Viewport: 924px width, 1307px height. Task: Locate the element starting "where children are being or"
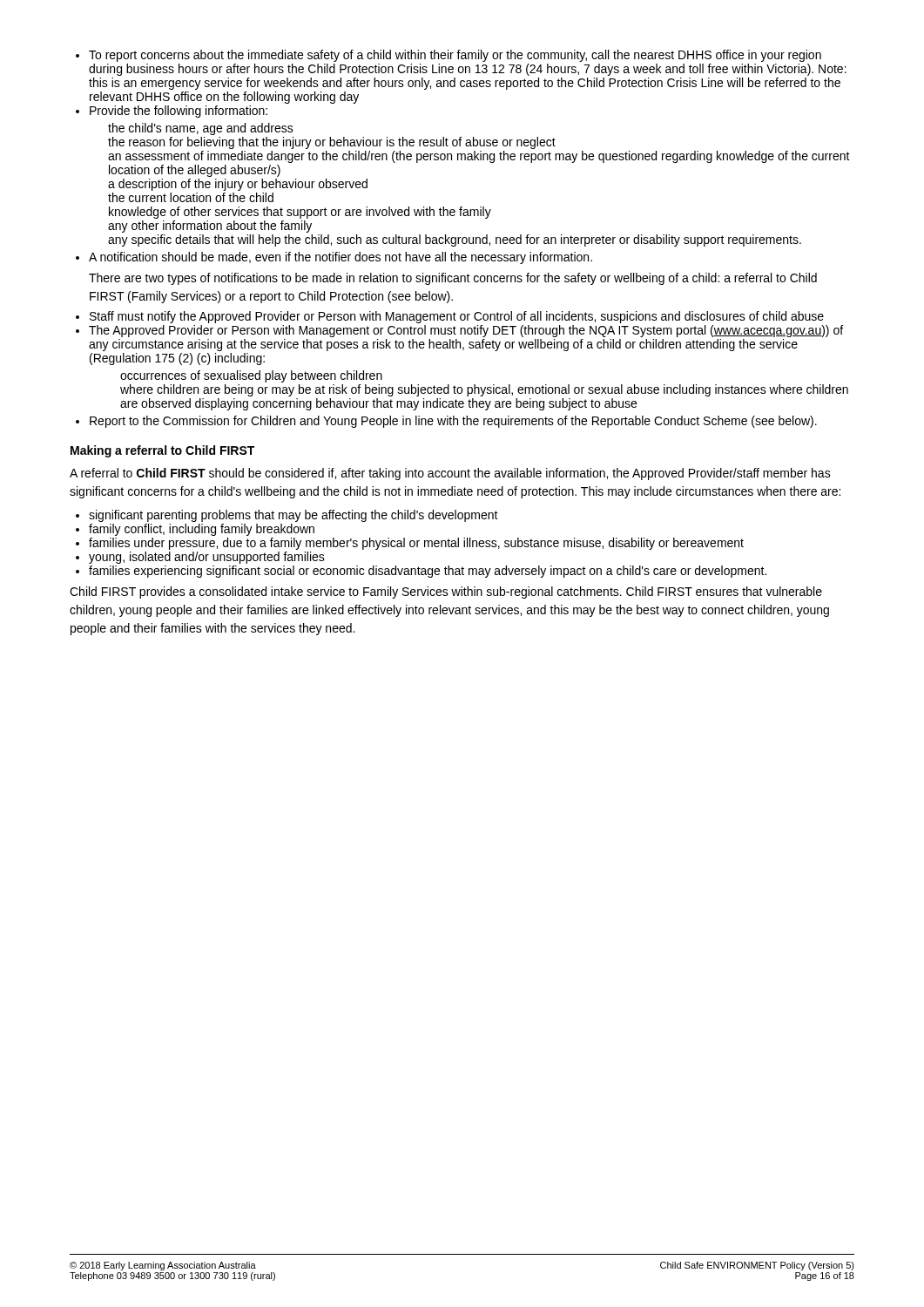pos(487,396)
